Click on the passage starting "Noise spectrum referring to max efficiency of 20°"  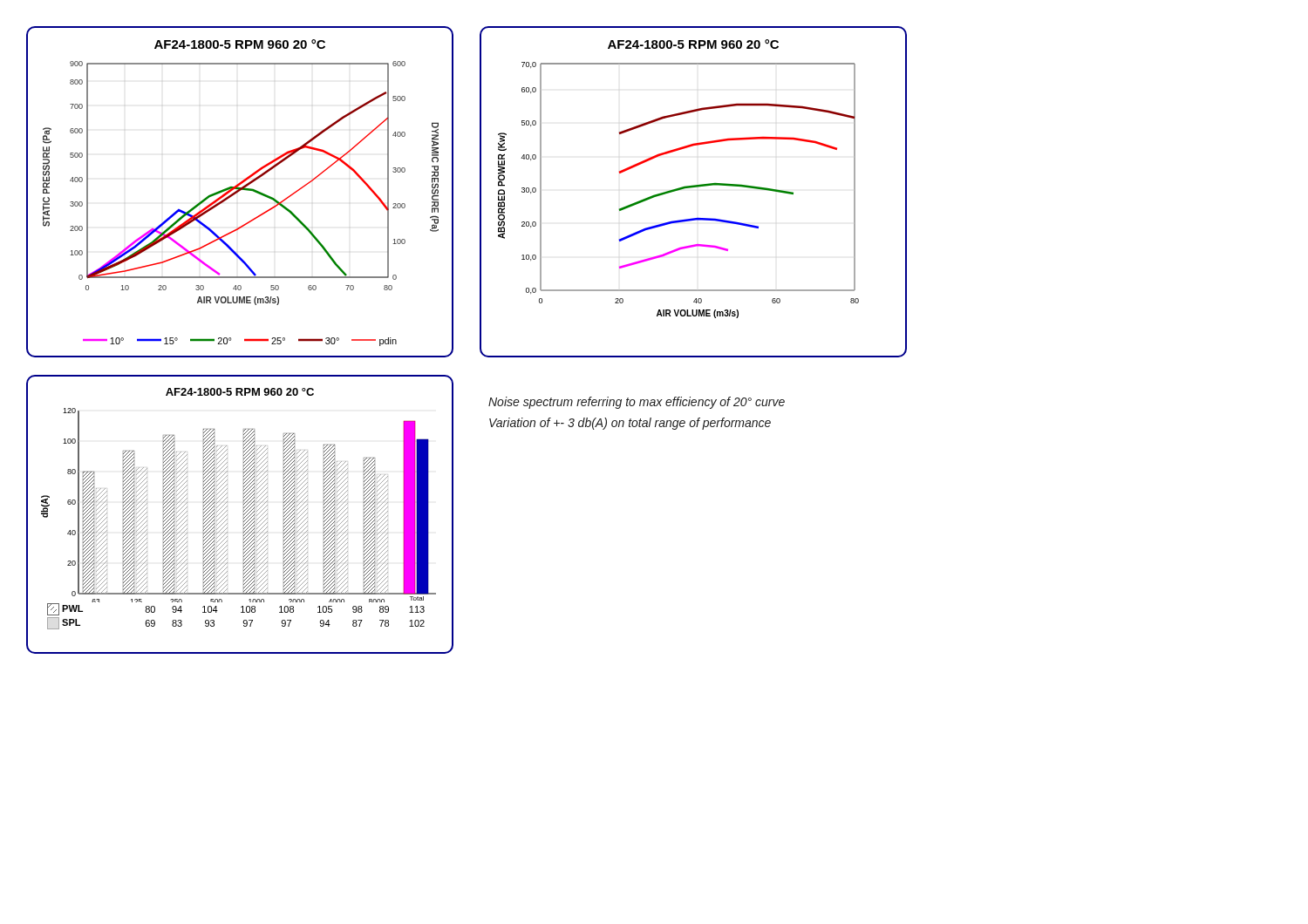pos(637,412)
